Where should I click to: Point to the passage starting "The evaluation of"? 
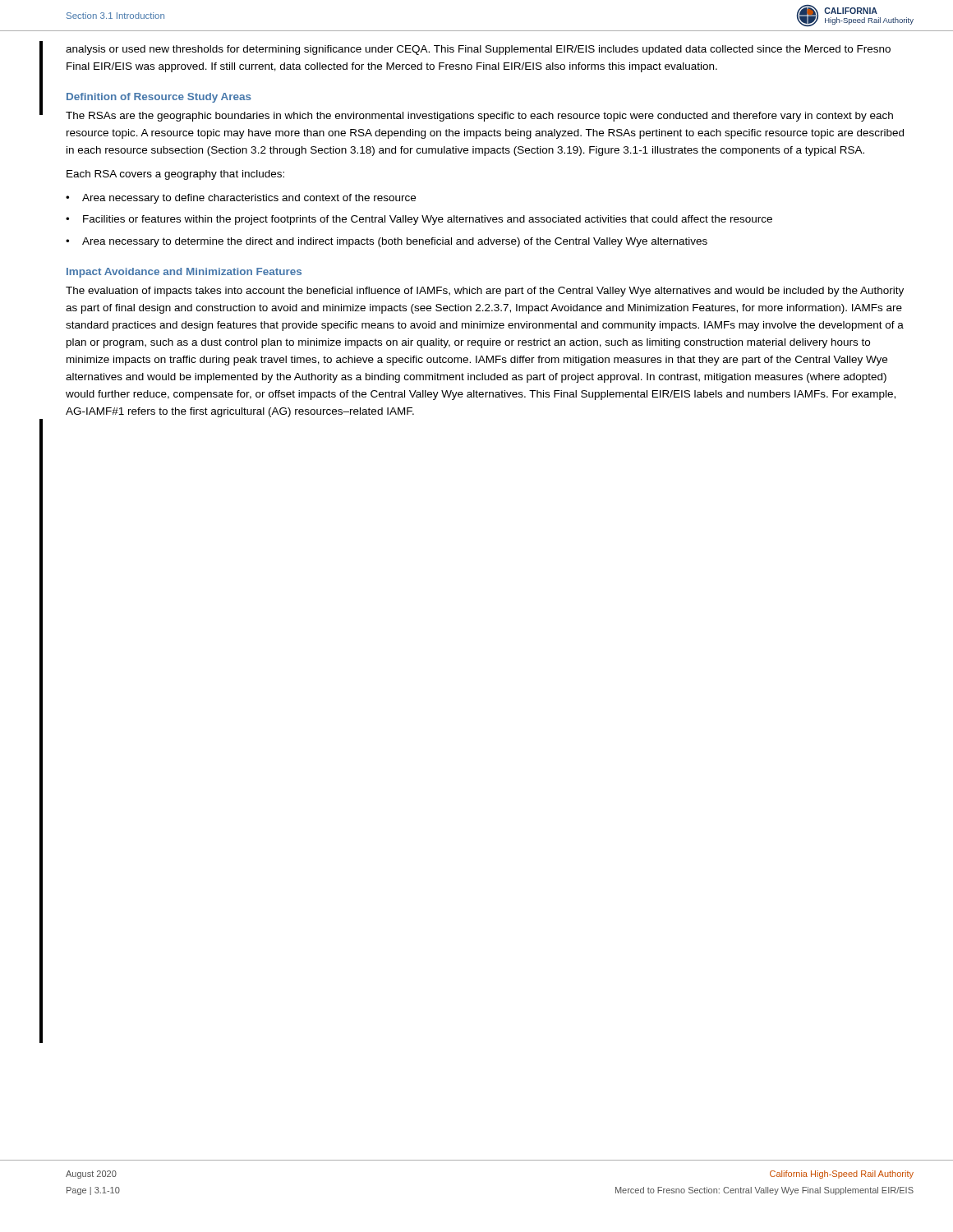point(485,351)
